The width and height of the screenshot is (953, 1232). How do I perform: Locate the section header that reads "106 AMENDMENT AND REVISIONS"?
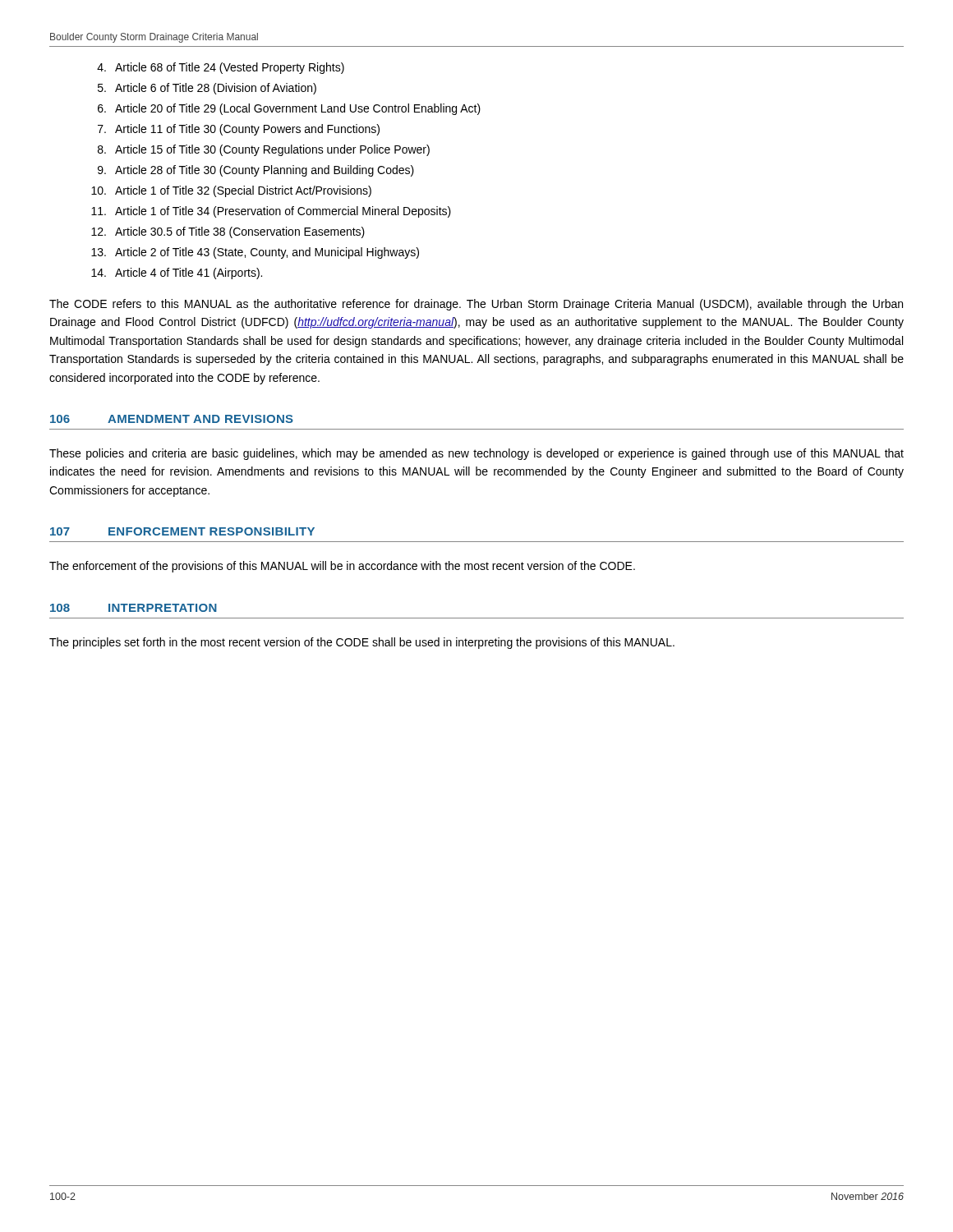coord(171,418)
